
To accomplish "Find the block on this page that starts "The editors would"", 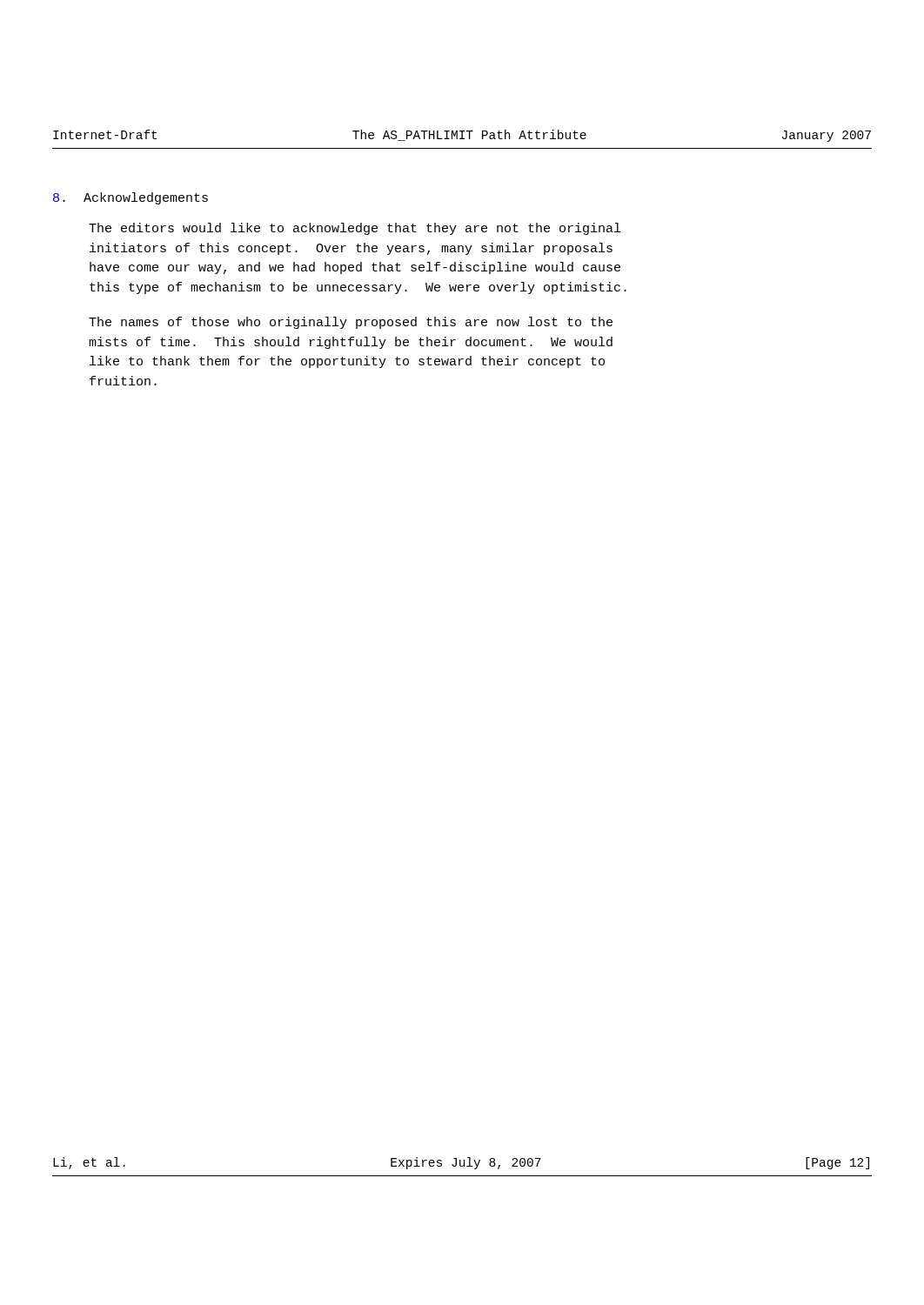I will tap(359, 259).
